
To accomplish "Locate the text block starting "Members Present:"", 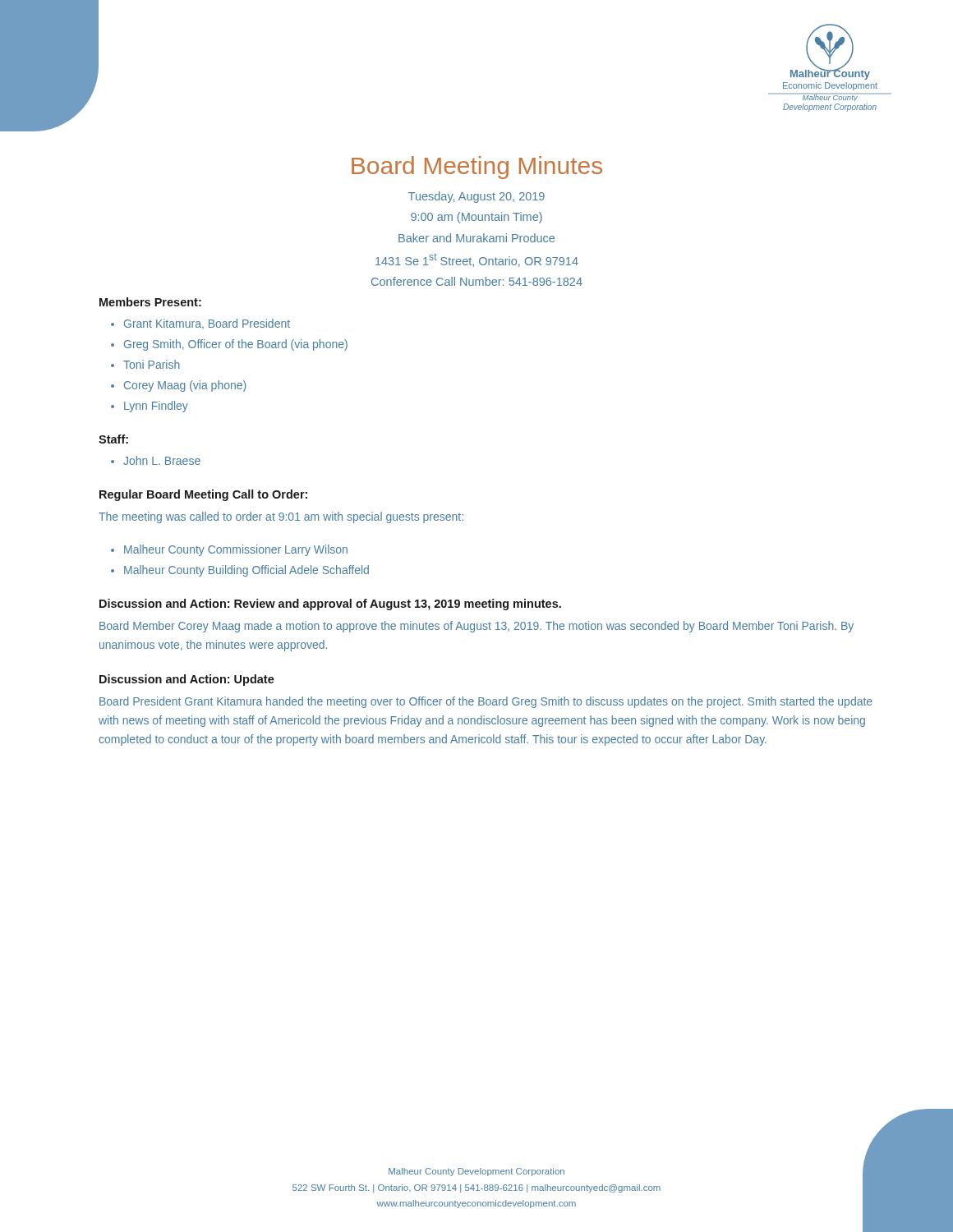I will coord(150,302).
